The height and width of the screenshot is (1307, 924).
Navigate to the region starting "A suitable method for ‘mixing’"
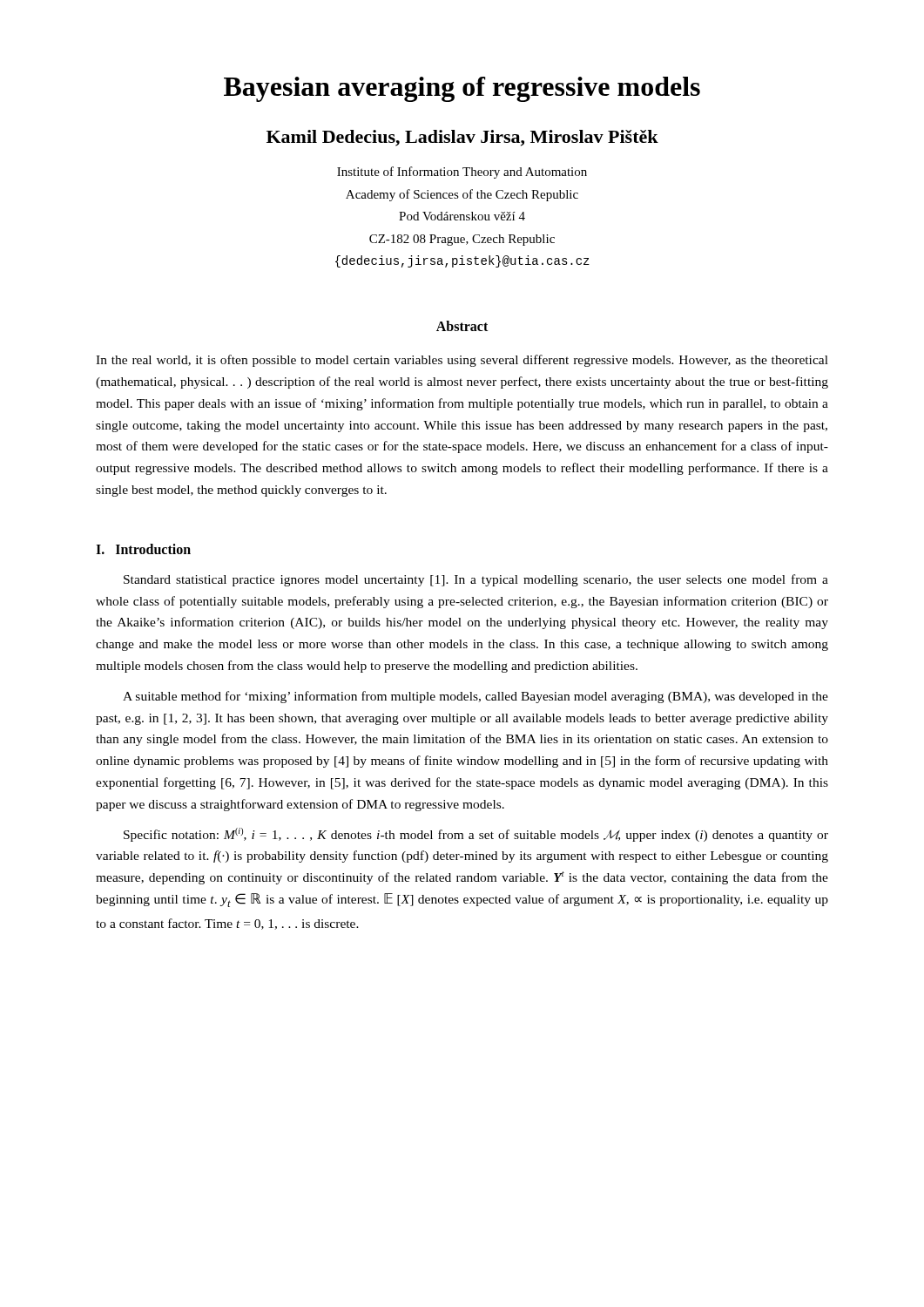(x=462, y=750)
